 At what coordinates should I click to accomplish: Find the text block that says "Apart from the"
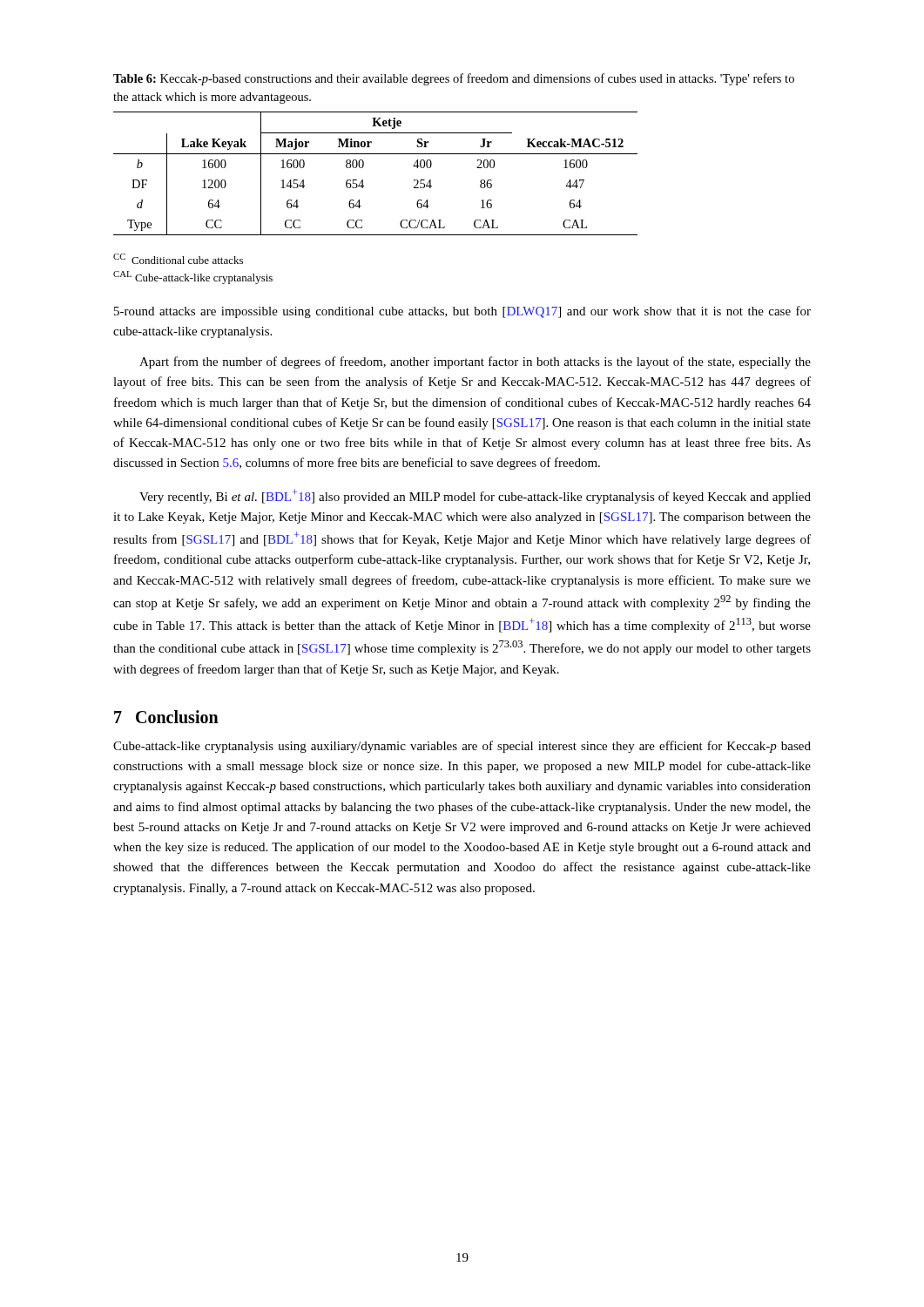(462, 413)
